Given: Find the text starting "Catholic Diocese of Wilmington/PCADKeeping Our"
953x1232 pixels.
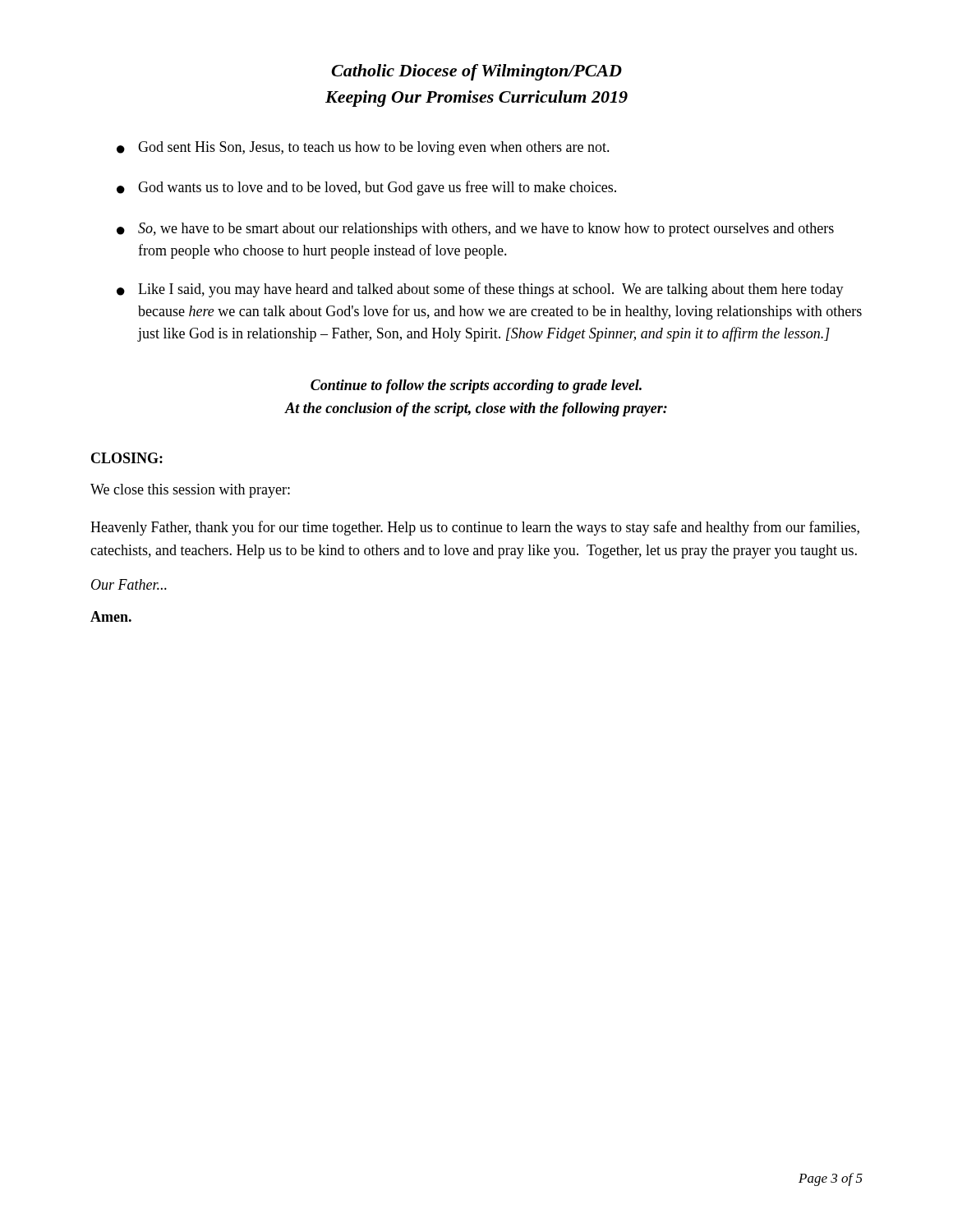Looking at the screenshot, I should click(x=476, y=84).
